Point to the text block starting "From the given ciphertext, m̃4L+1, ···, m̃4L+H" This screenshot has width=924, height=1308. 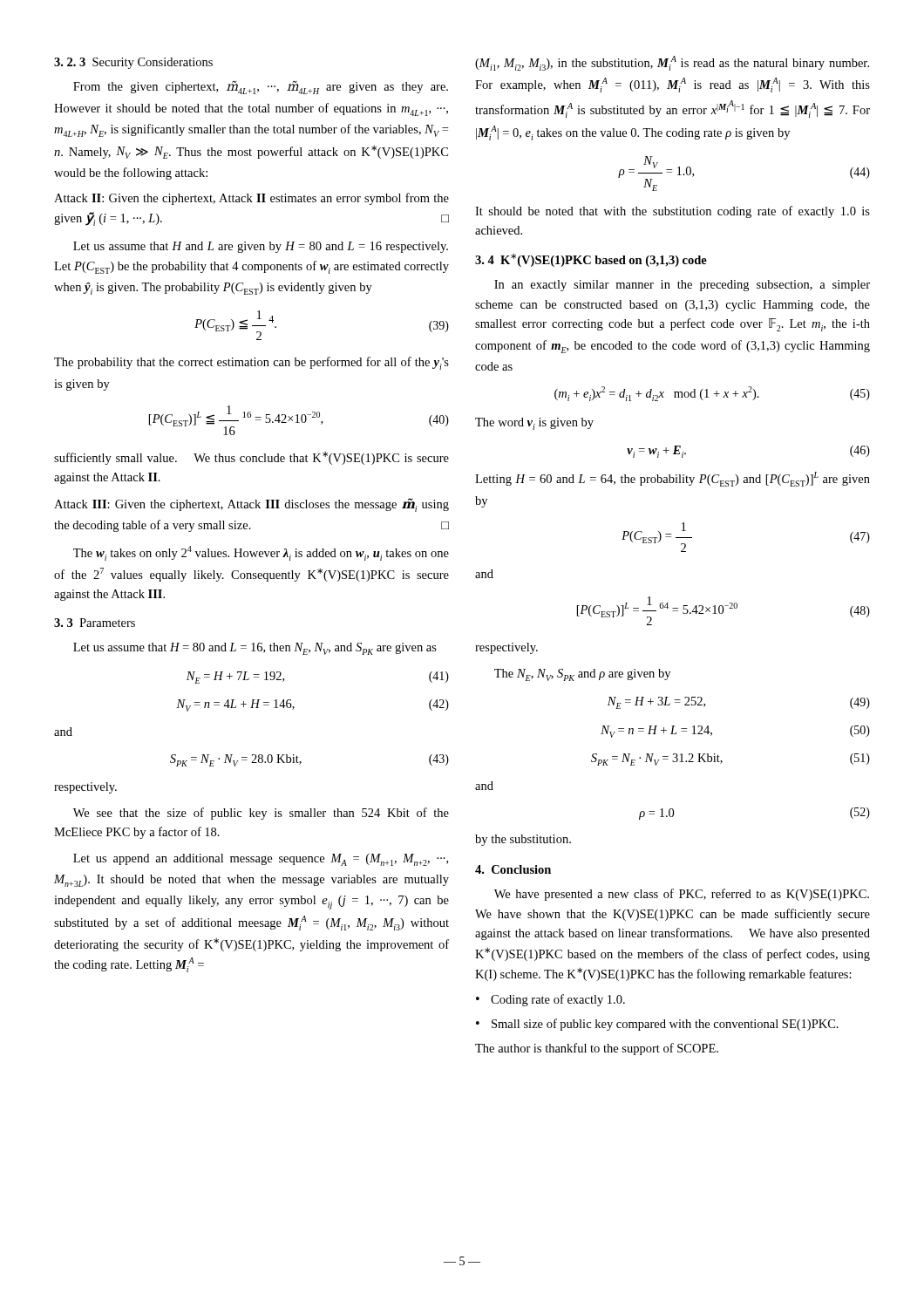point(251,130)
